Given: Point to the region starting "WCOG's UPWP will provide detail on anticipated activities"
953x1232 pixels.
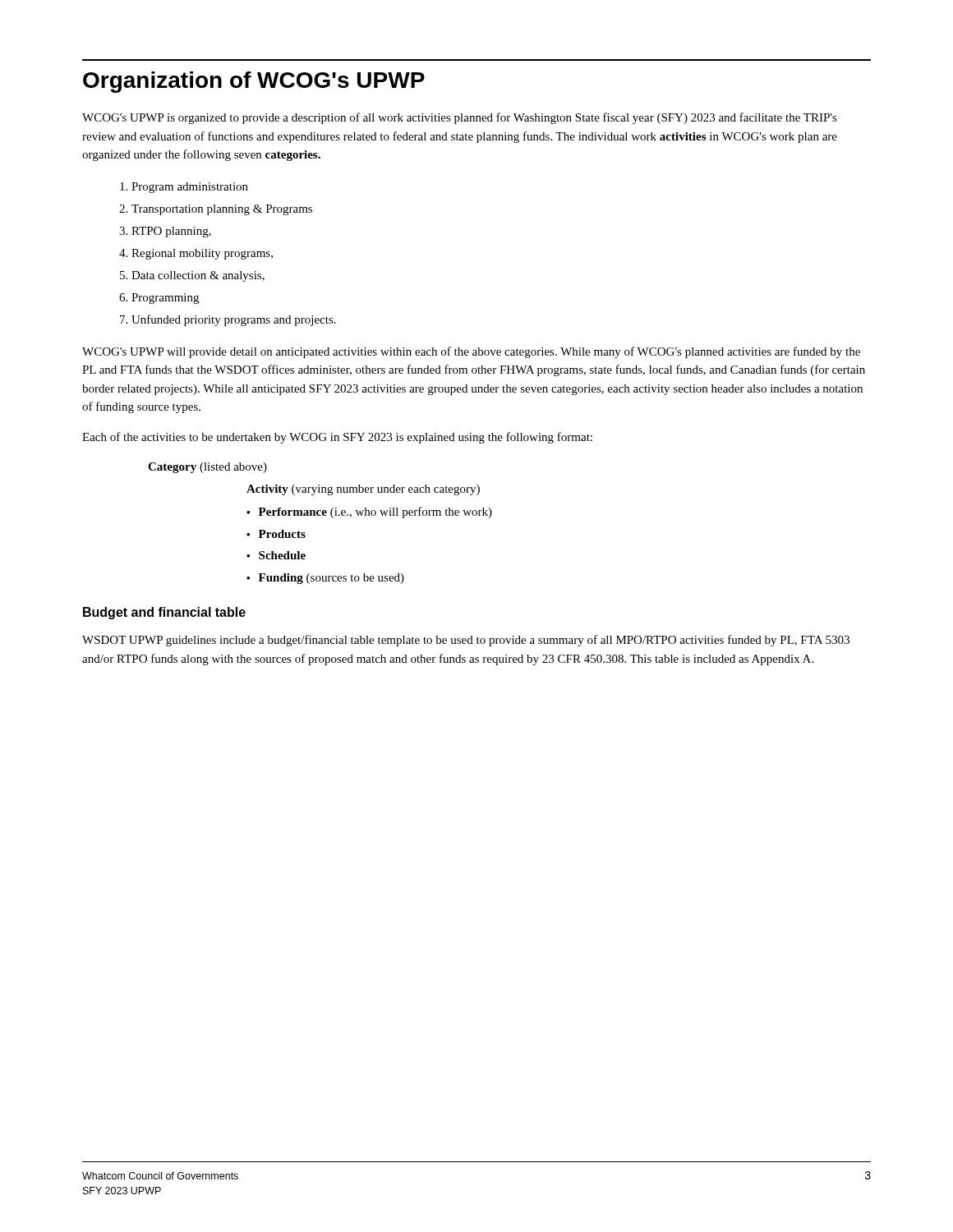Looking at the screenshot, I should click(476, 379).
